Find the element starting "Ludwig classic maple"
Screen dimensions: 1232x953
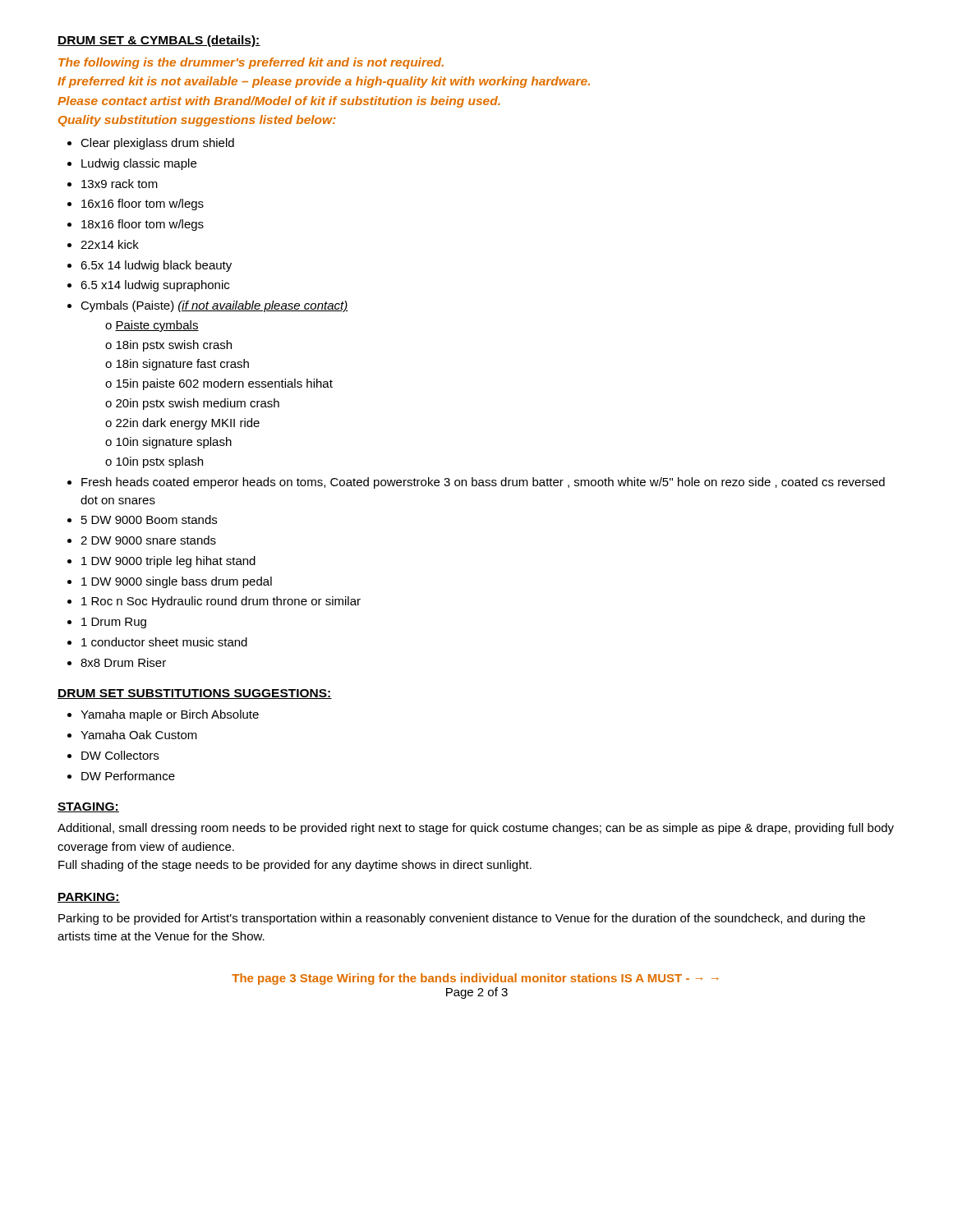139,163
